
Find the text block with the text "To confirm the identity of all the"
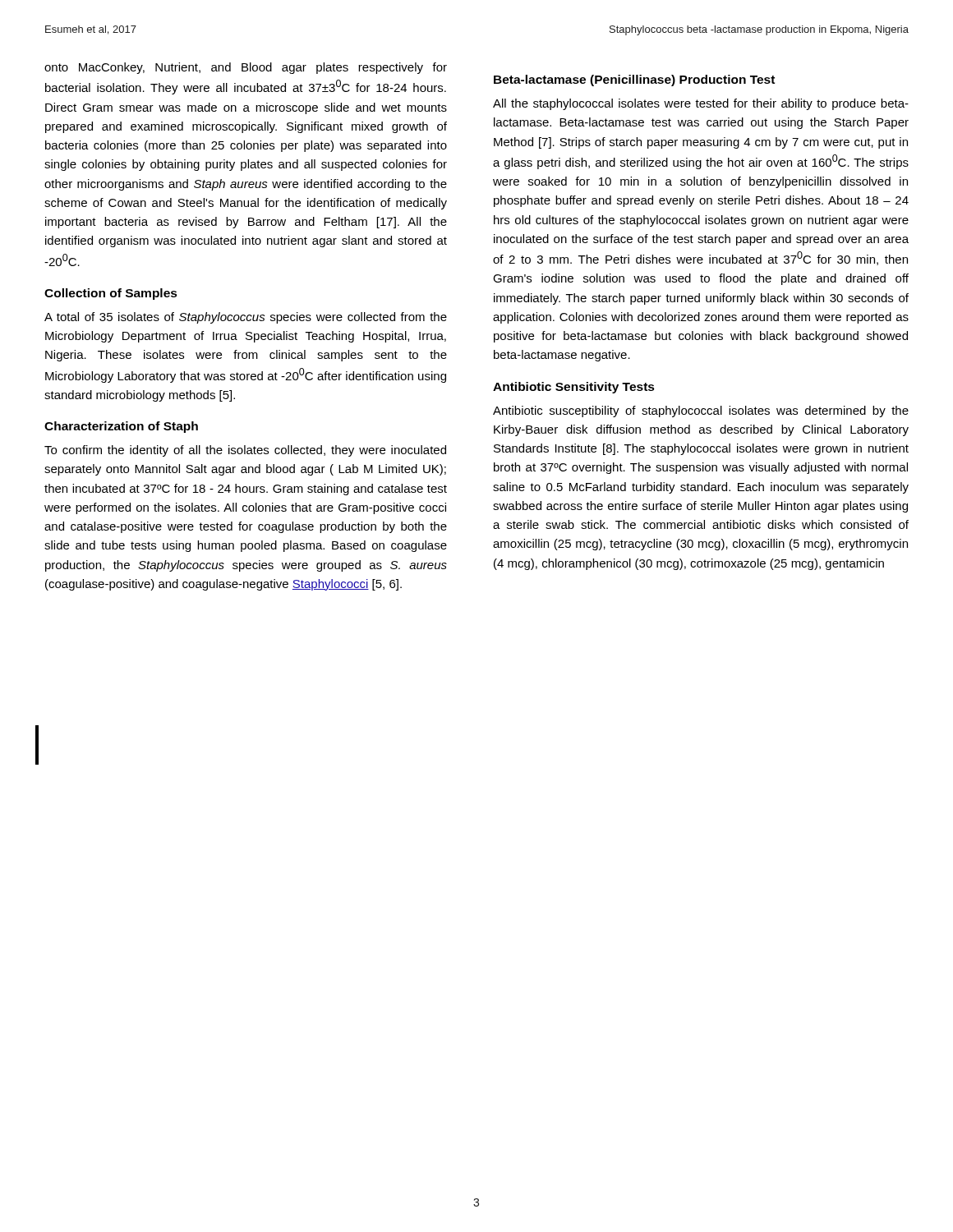coord(246,517)
